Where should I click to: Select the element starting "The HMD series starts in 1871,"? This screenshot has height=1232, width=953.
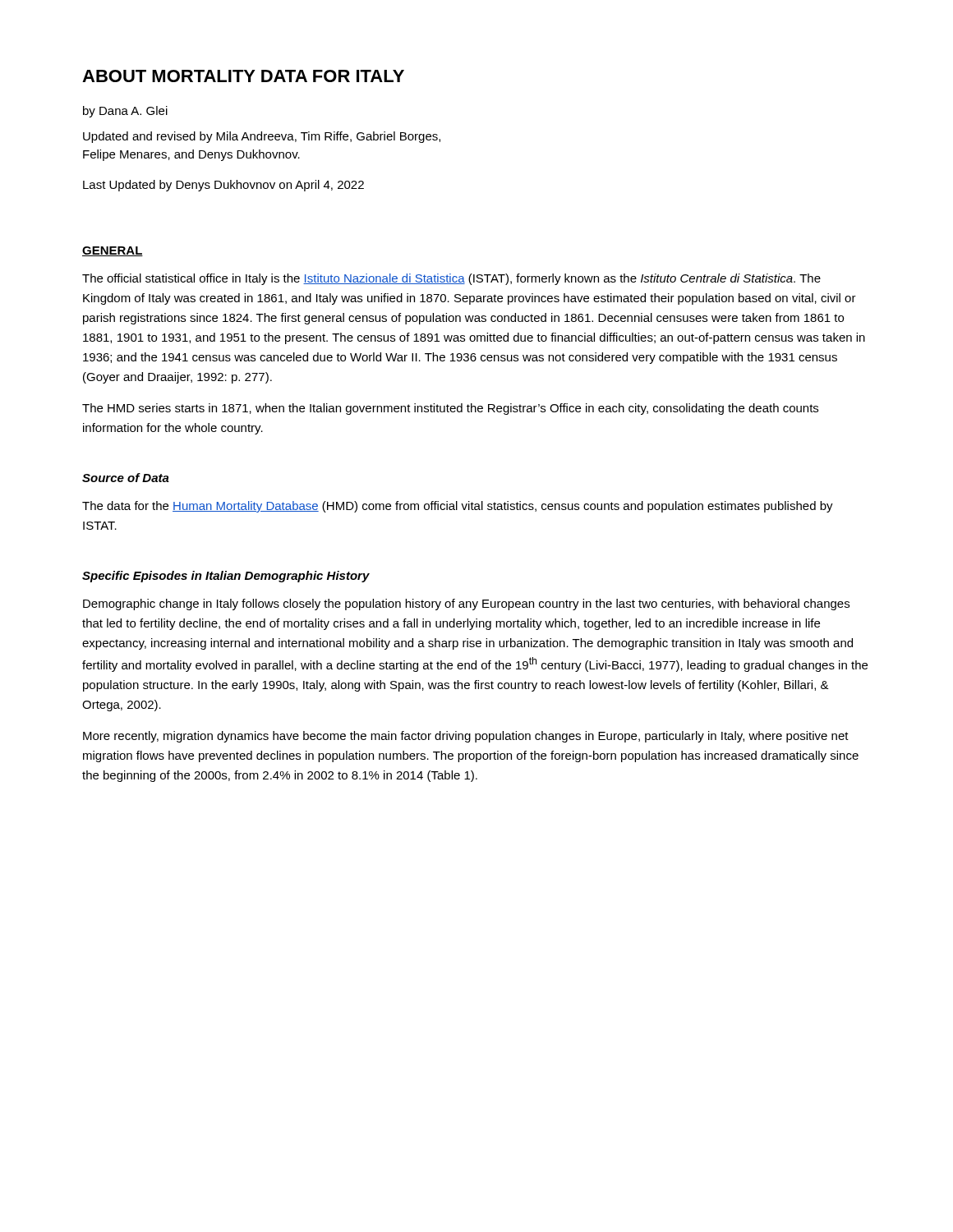[451, 418]
